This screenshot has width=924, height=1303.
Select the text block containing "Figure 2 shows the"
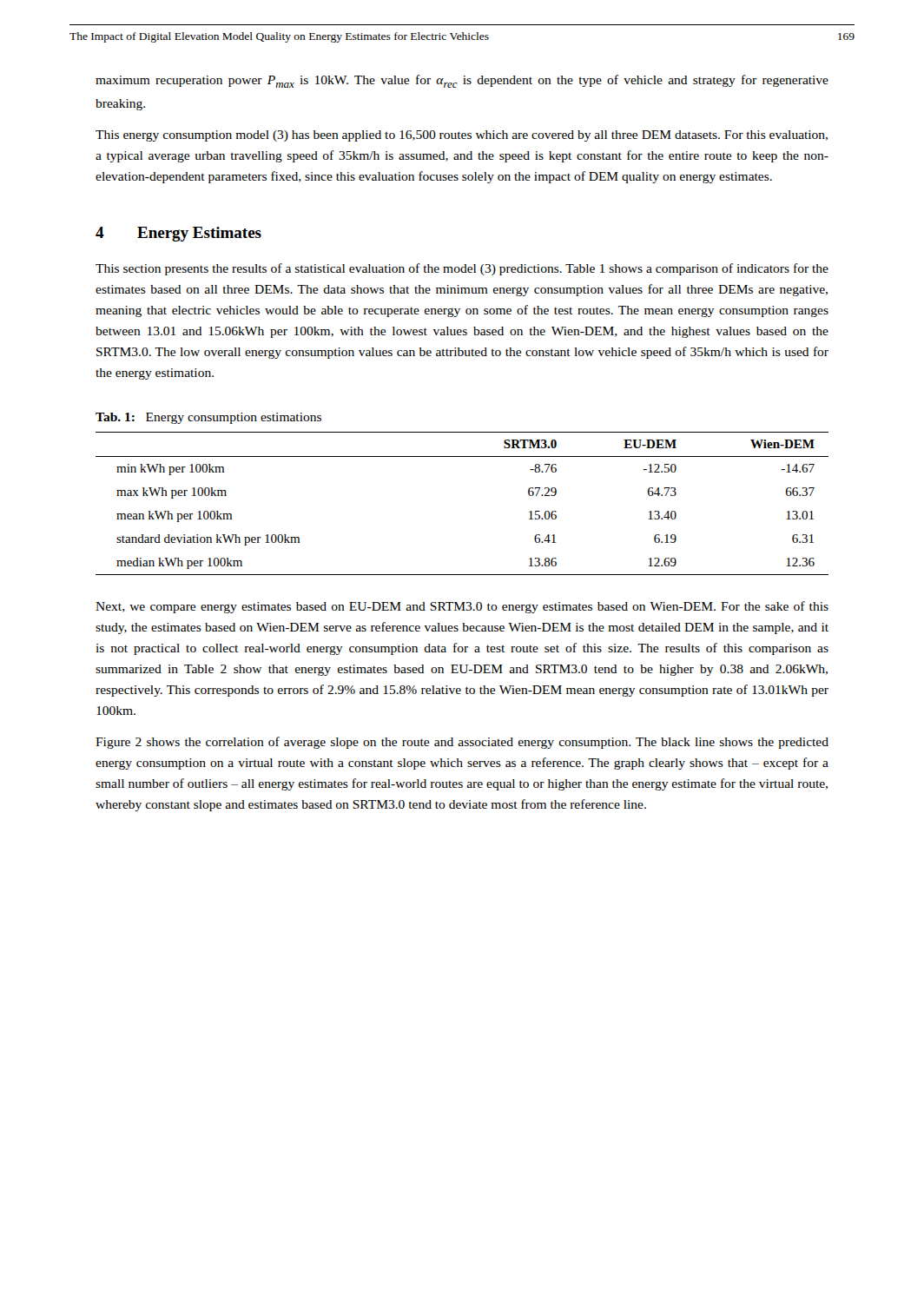(462, 773)
